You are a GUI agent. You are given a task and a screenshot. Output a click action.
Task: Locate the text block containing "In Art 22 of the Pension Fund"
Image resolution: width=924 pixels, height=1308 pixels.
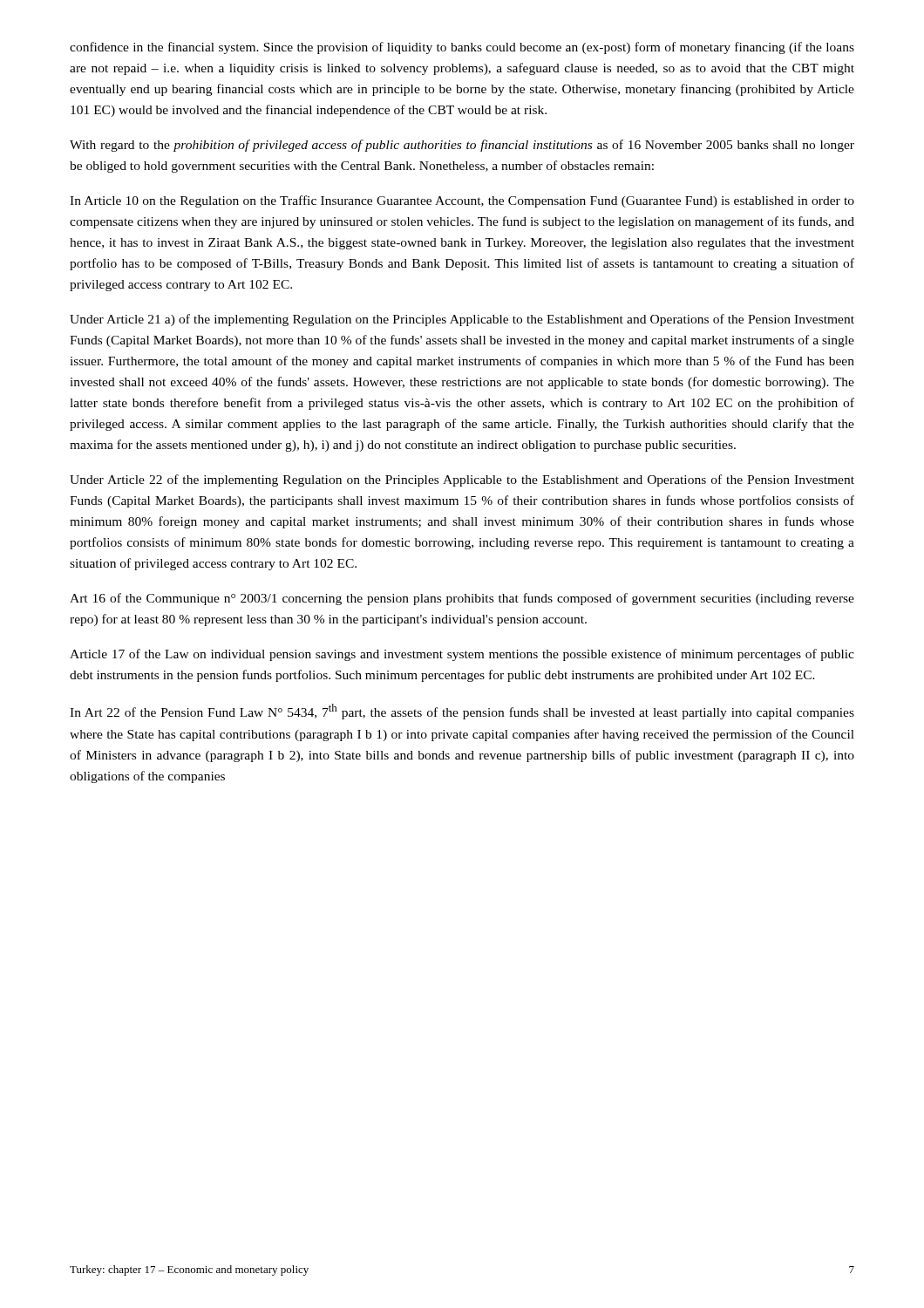[x=462, y=743]
